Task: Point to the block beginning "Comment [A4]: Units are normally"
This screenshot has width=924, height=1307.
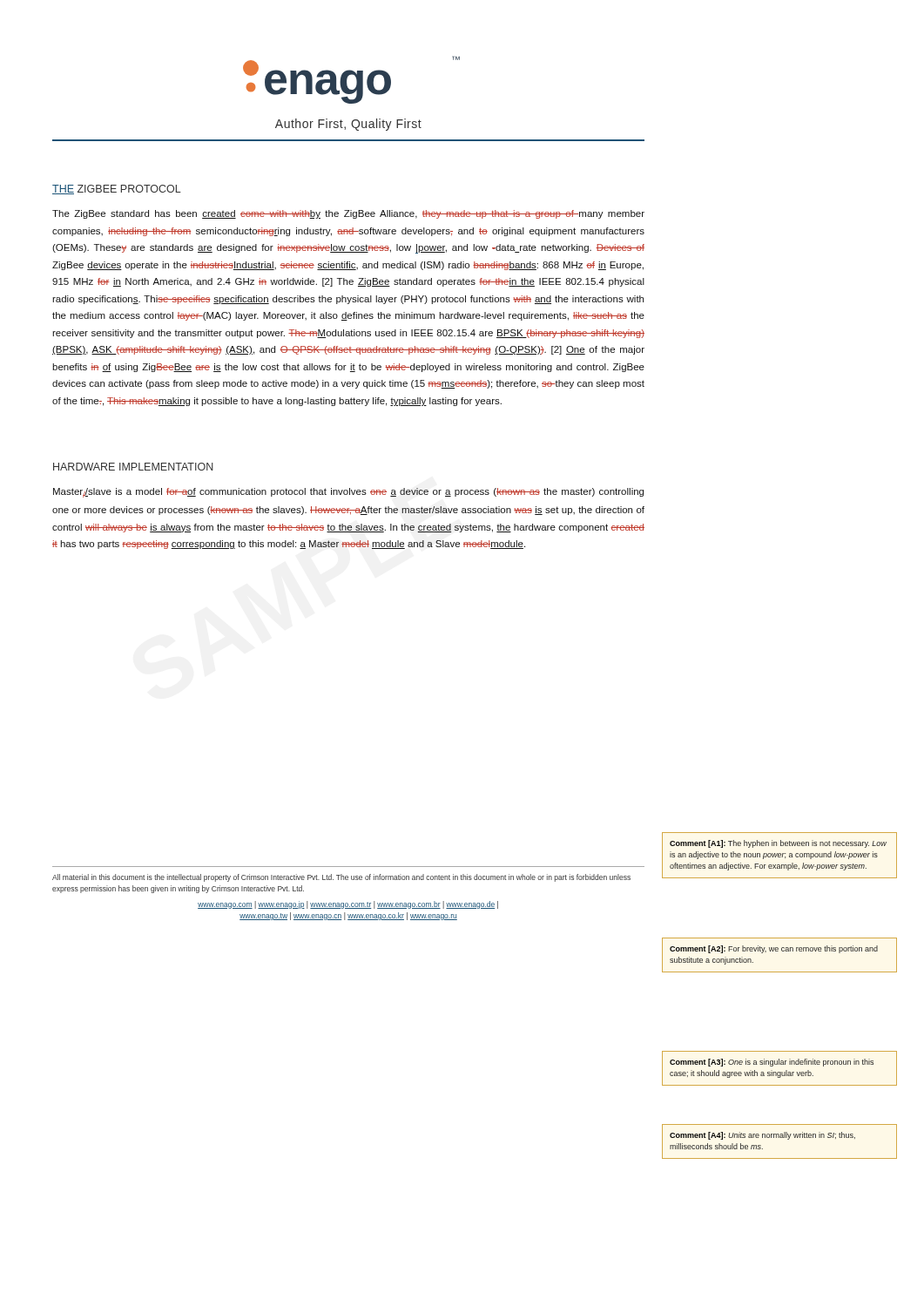Action: [x=763, y=1141]
